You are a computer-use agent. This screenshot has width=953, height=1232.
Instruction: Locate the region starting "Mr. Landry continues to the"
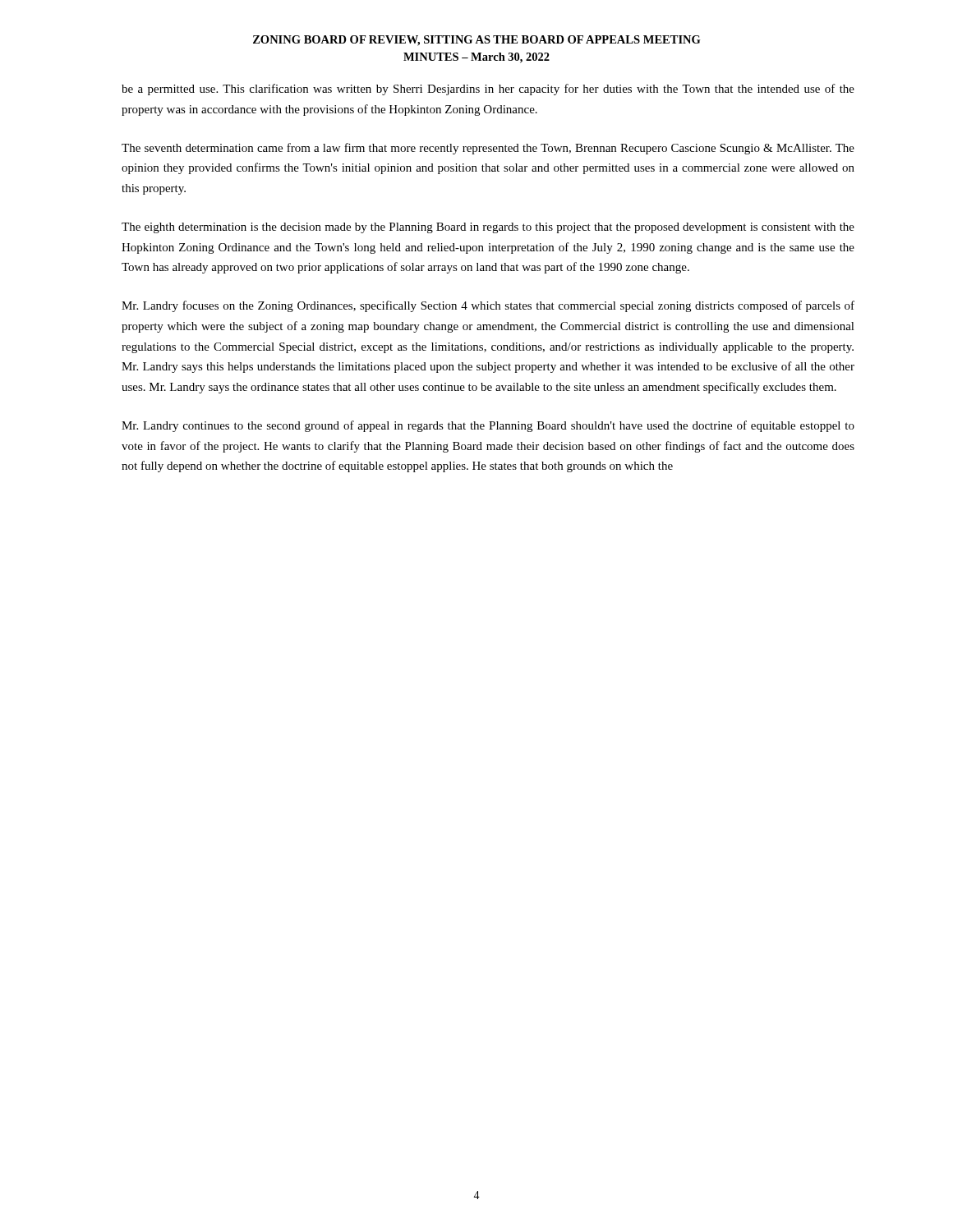coord(488,446)
